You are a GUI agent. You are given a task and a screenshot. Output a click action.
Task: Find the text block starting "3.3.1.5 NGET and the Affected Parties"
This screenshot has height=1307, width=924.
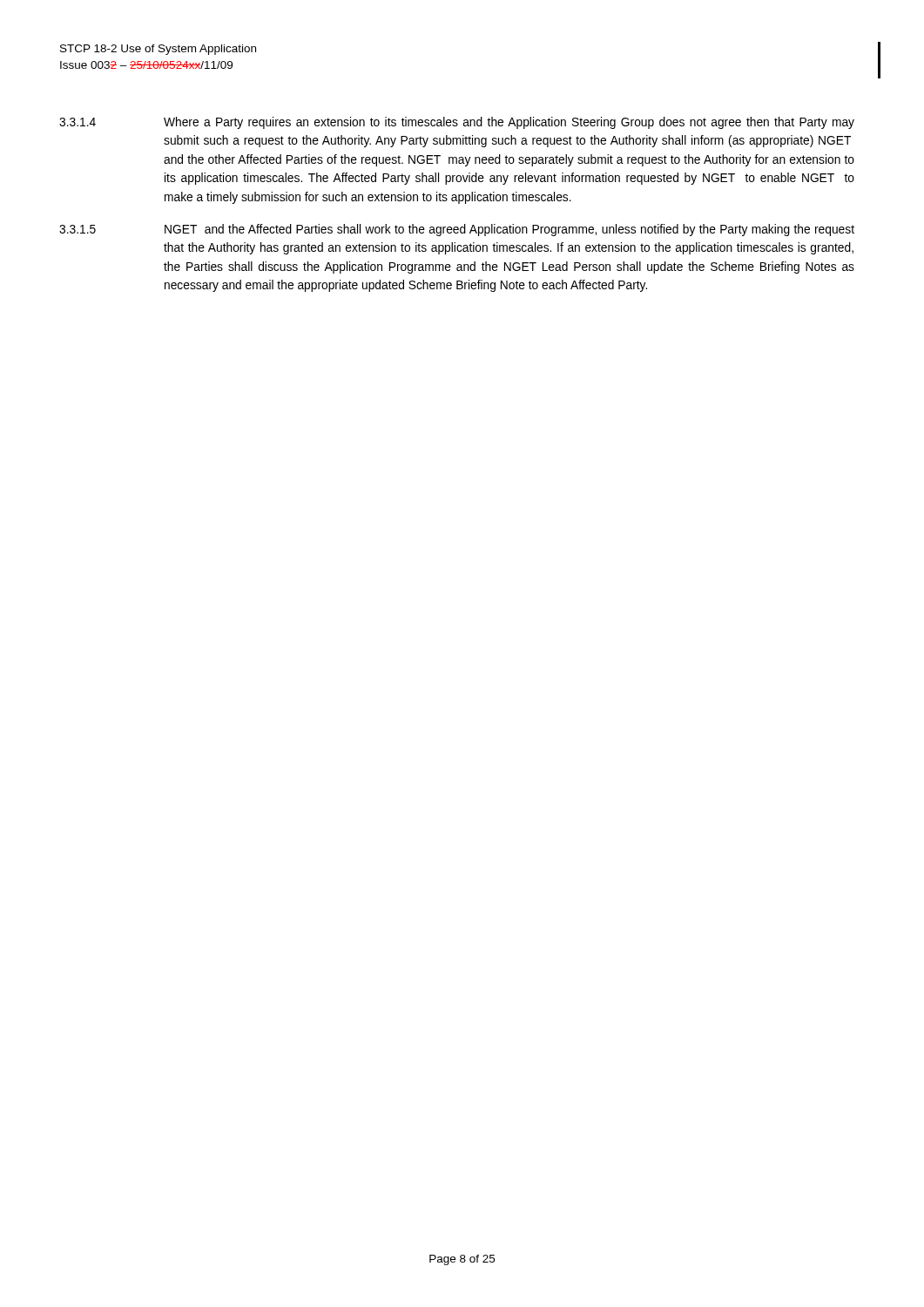click(x=457, y=258)
